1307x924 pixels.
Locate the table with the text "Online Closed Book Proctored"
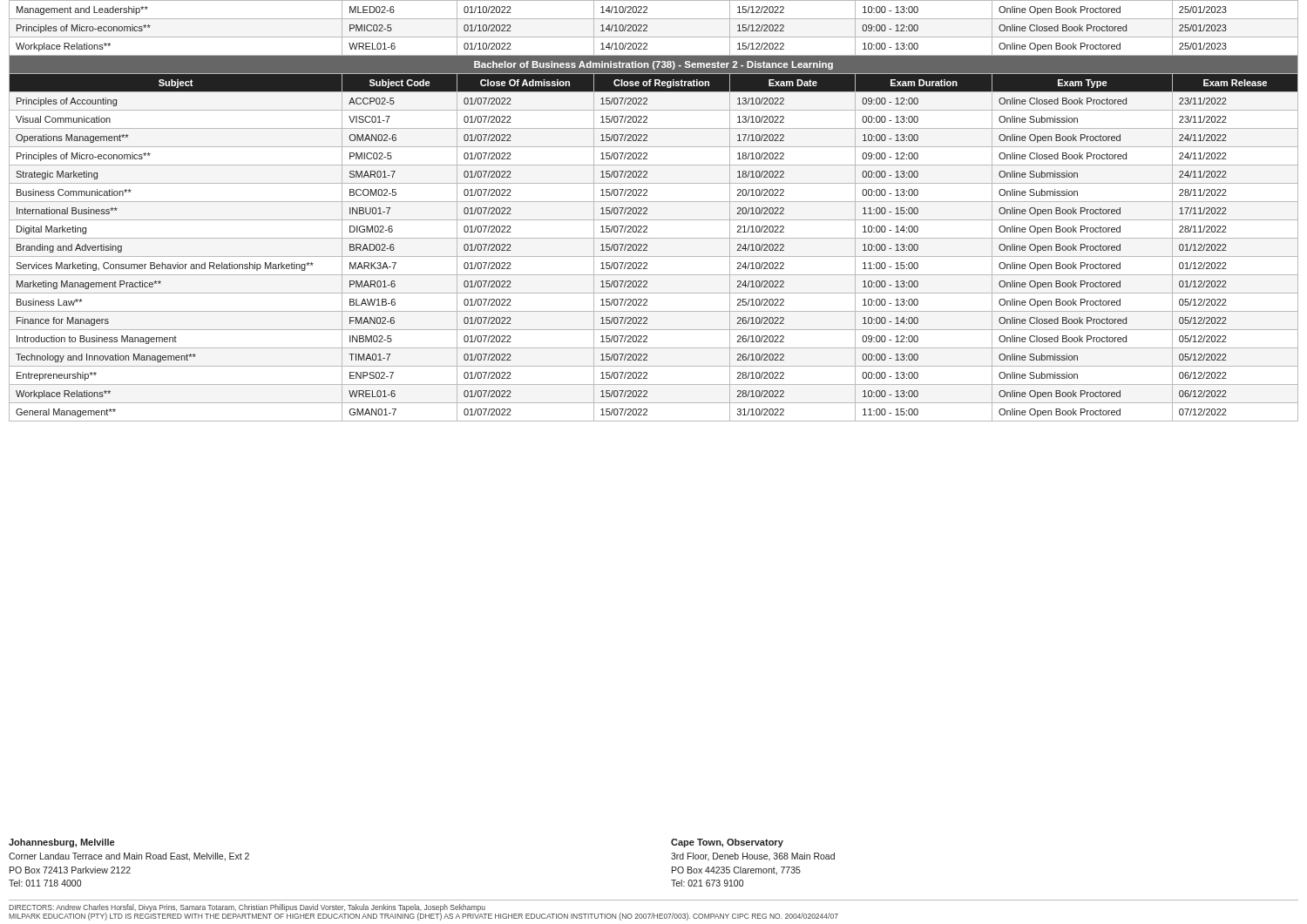coord(654,211)
